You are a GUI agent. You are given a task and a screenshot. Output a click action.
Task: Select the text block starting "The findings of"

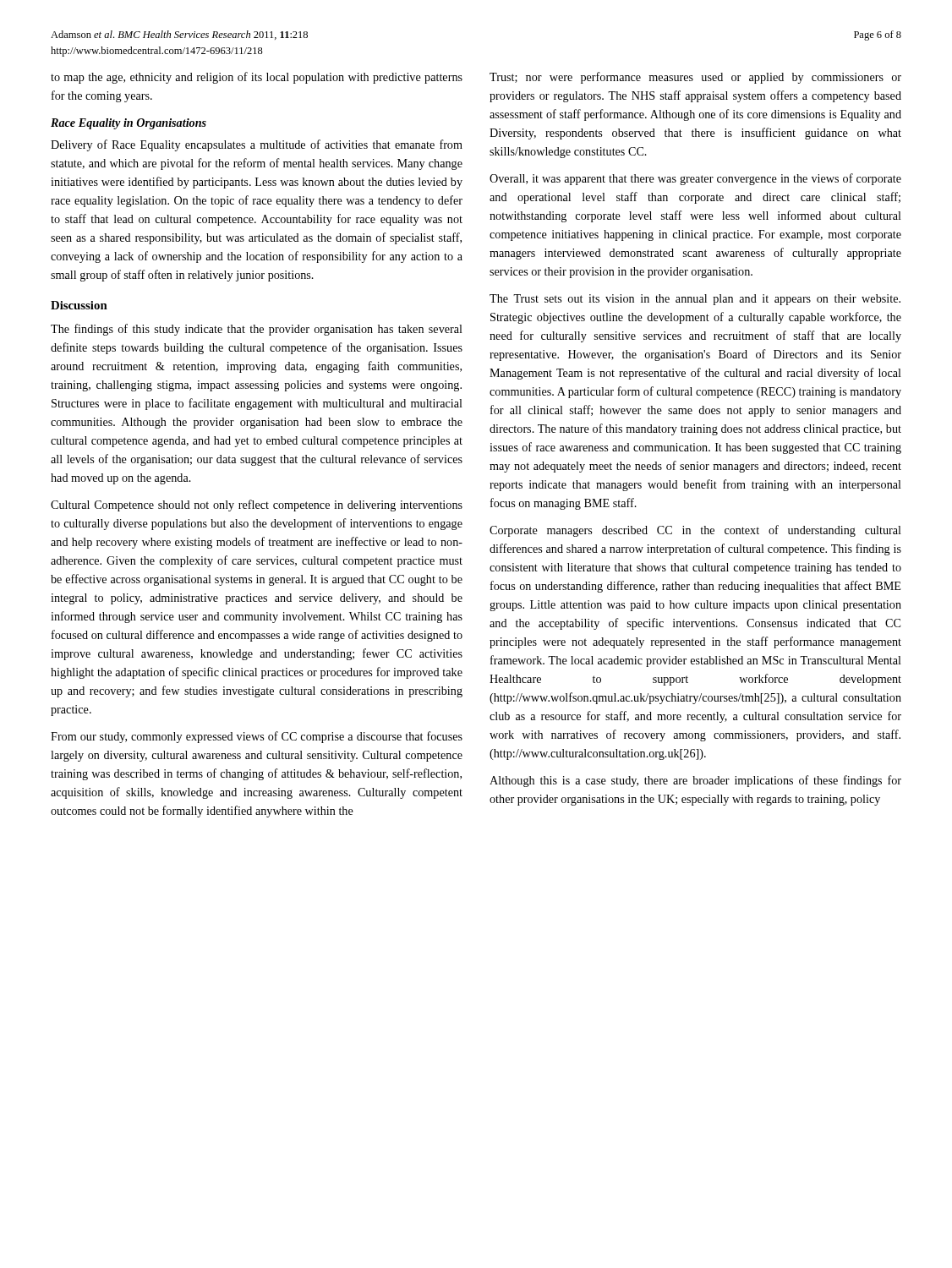[257, 570]
